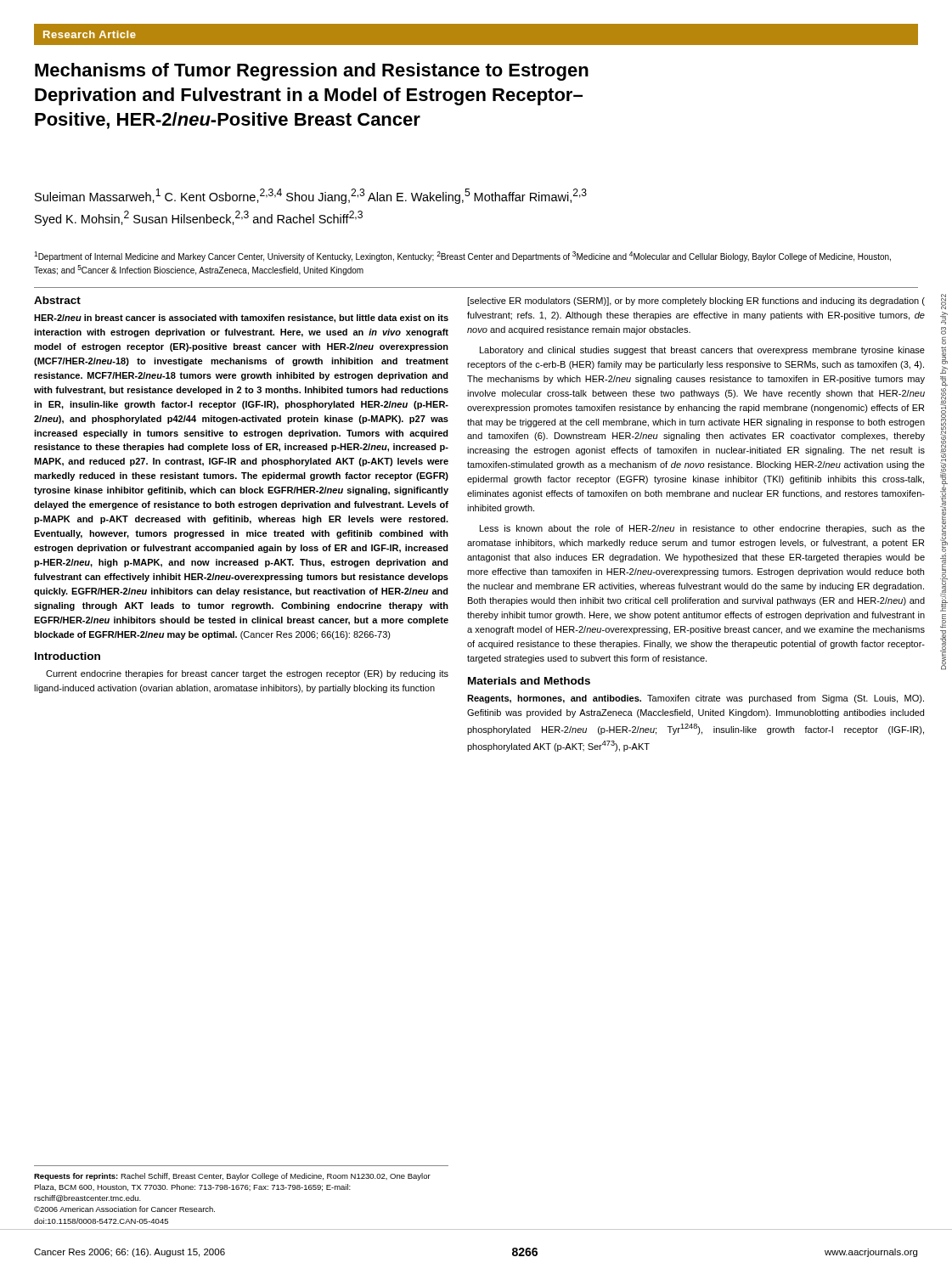952x1274 pixels.
Task: Click on the text starting "[selective ER modulators (SERM)],"
Action: (696, 480)
